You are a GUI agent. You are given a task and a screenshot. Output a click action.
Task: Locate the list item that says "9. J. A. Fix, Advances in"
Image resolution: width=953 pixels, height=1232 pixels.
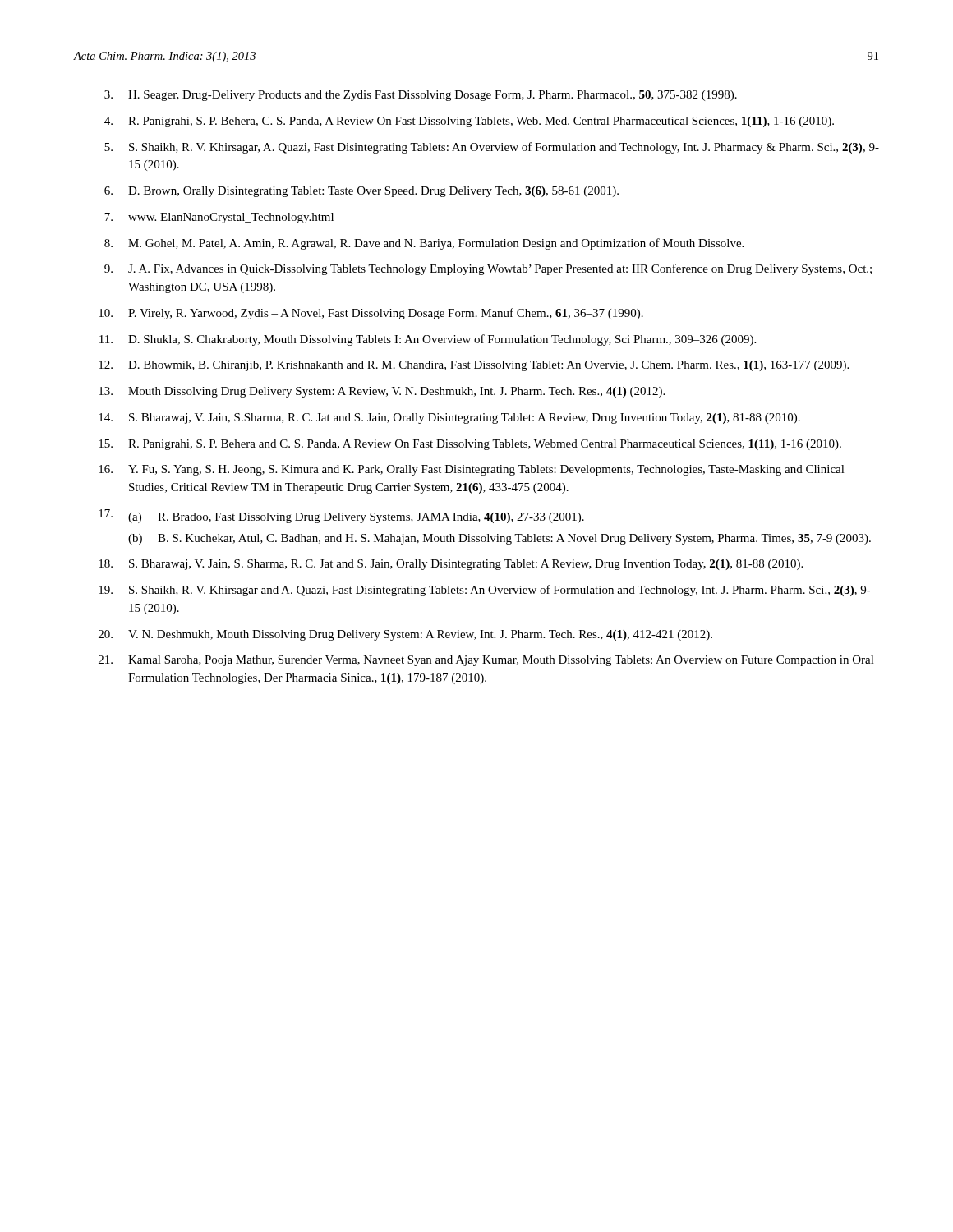coord(476,278)
